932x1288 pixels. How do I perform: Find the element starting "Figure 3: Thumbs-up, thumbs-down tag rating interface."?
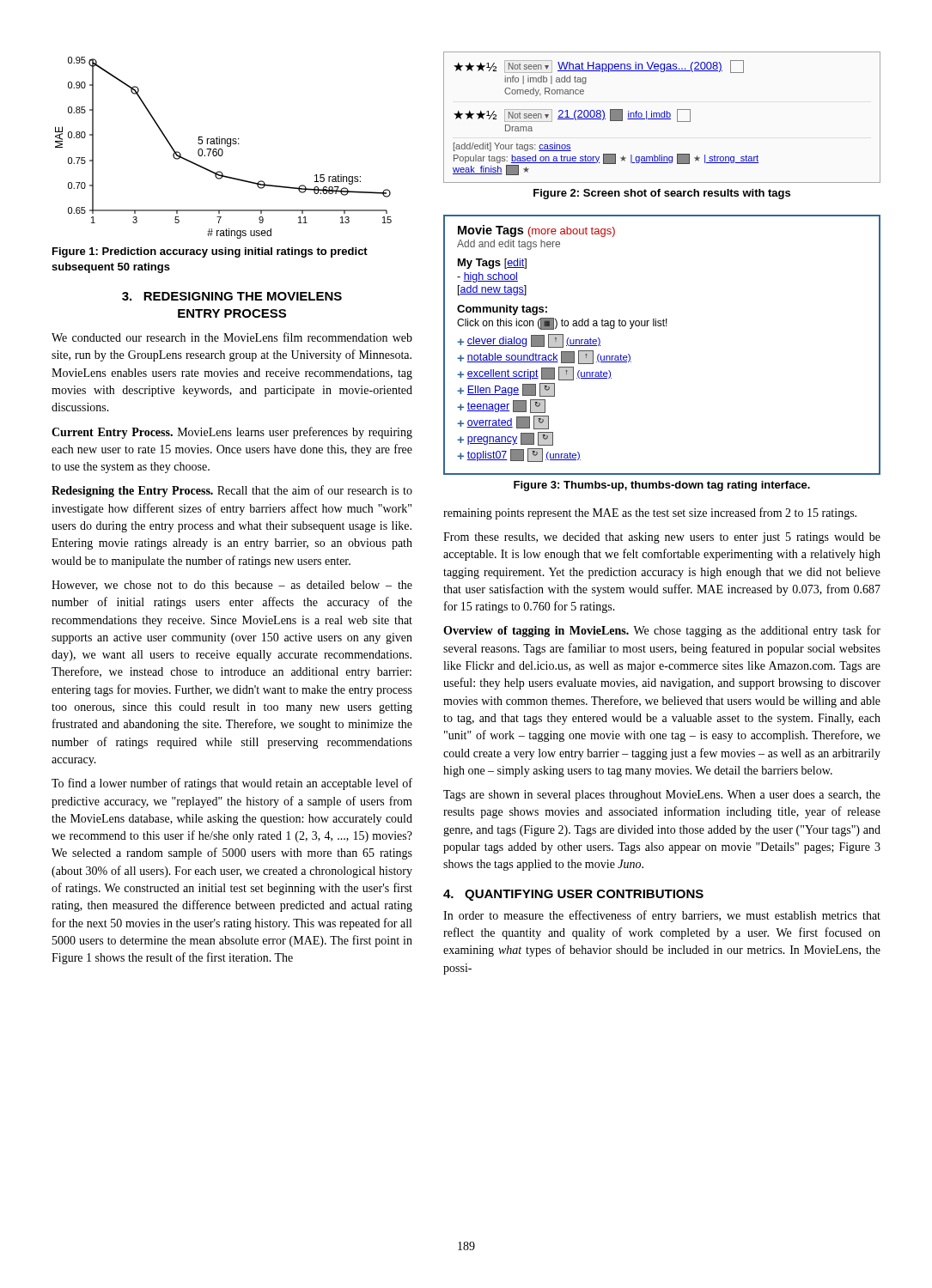point(662,484)
